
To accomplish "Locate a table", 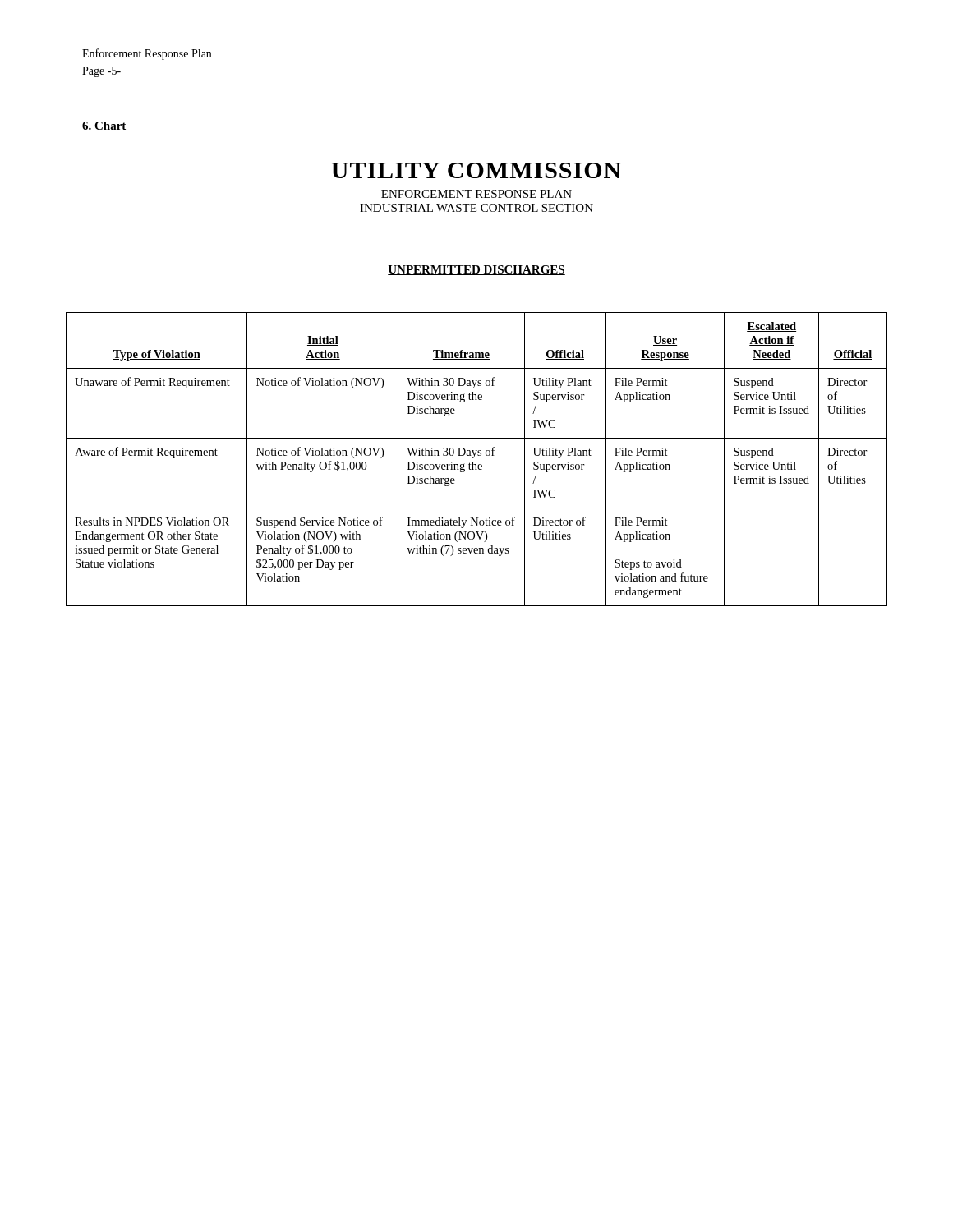I will [476, 459].
